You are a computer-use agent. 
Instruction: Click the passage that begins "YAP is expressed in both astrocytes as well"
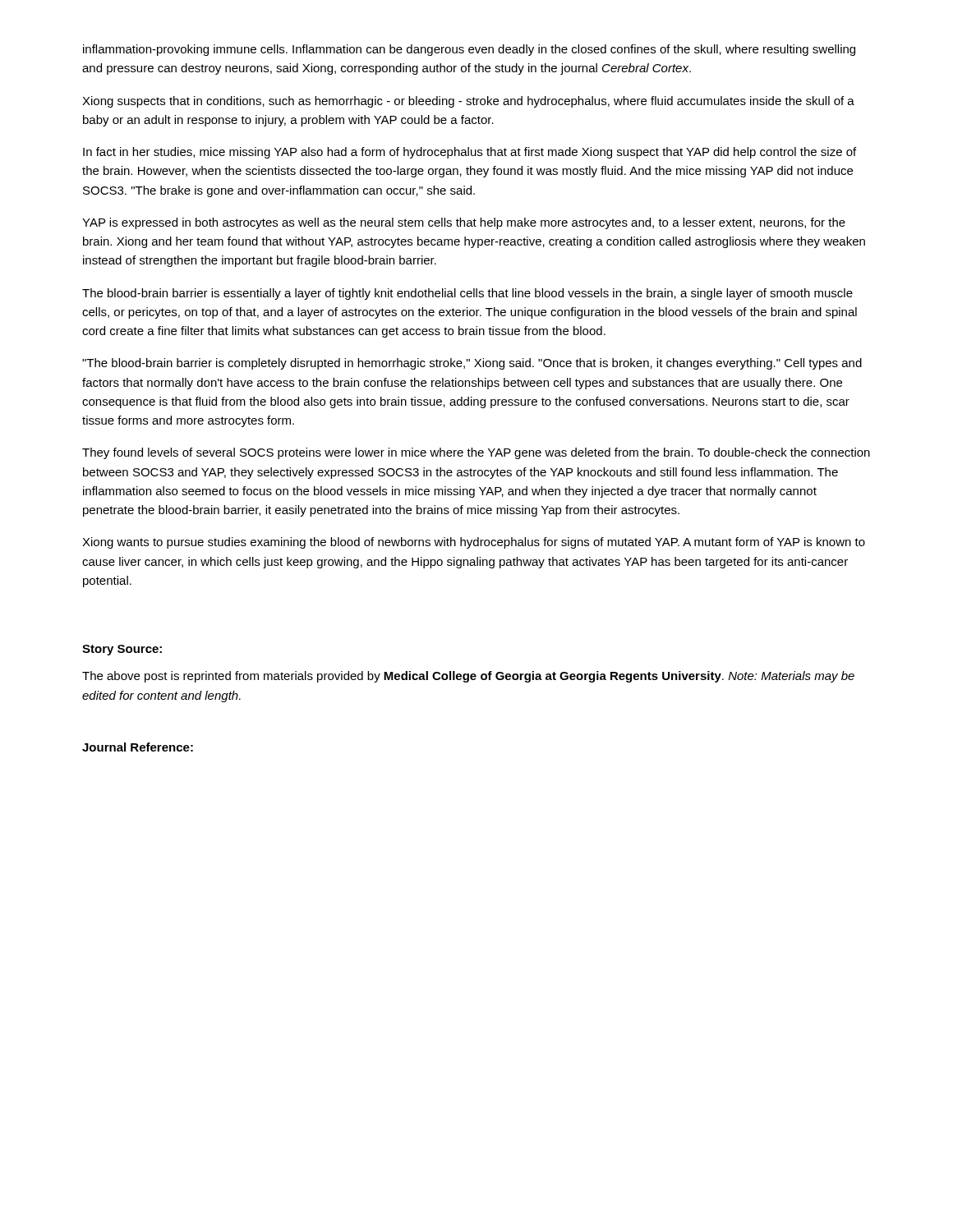[474, 241]
